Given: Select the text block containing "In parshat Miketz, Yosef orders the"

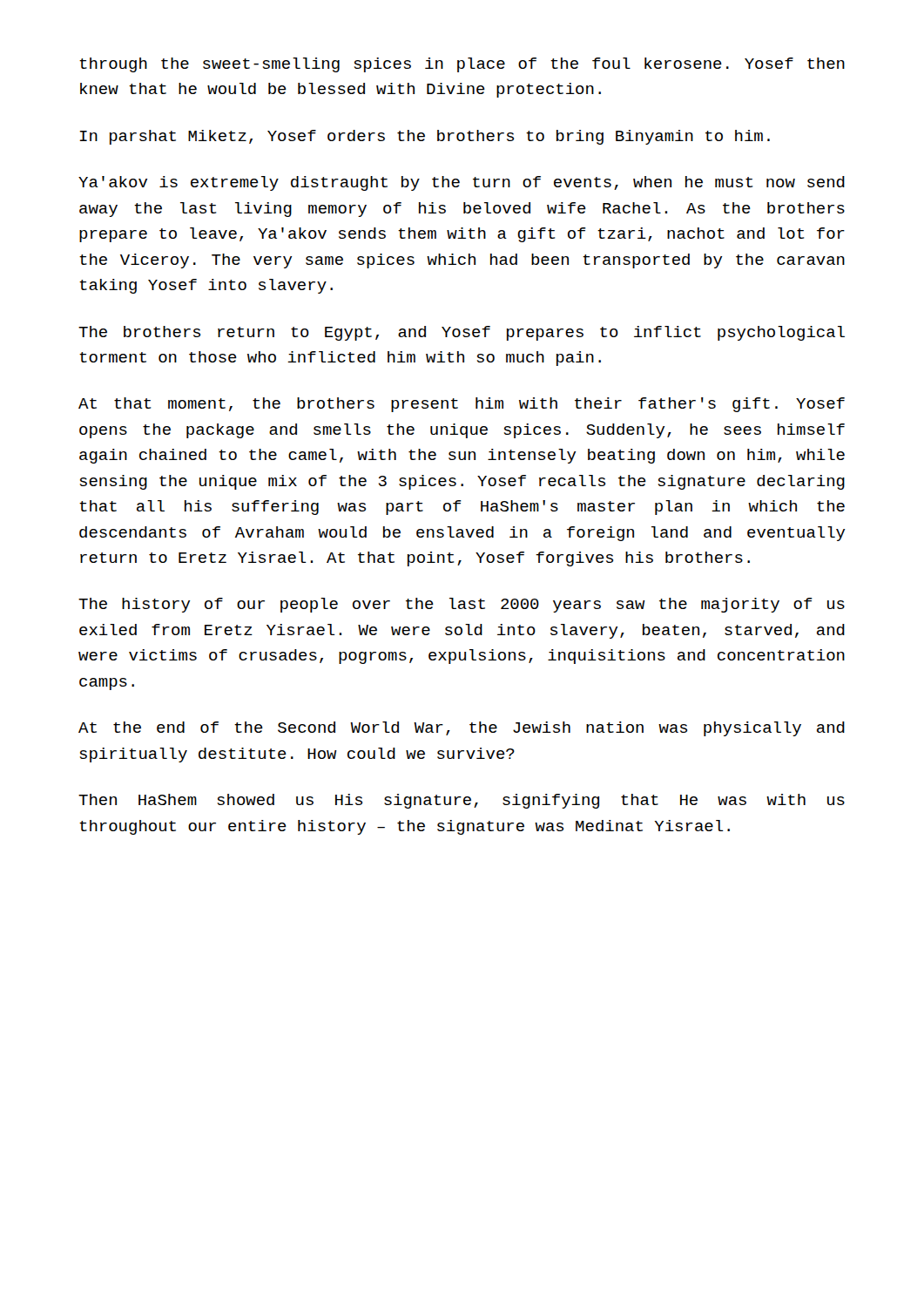Looking at the screenshot, I should (426, 137).
